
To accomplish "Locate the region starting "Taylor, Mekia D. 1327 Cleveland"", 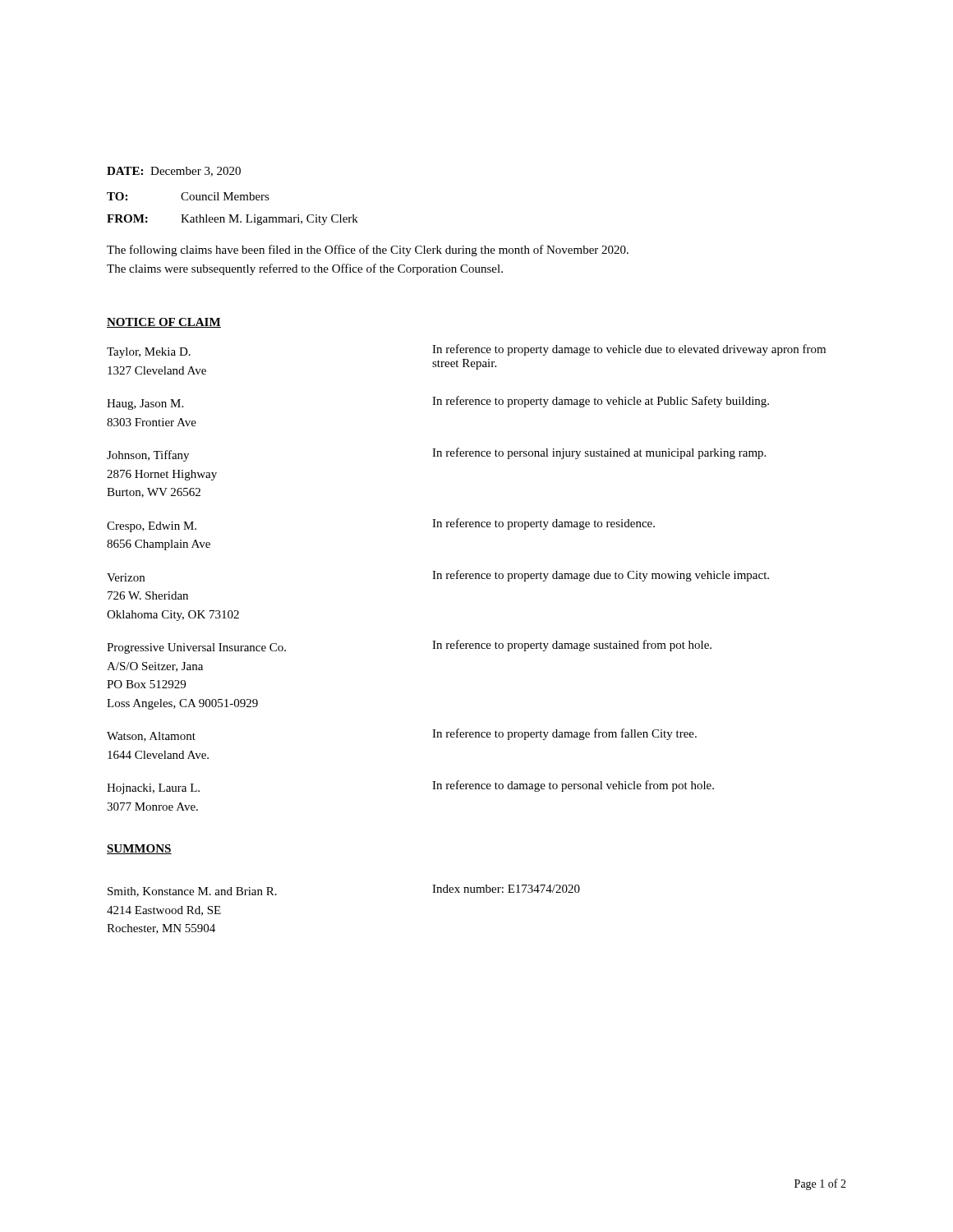I will click(157, 361).
